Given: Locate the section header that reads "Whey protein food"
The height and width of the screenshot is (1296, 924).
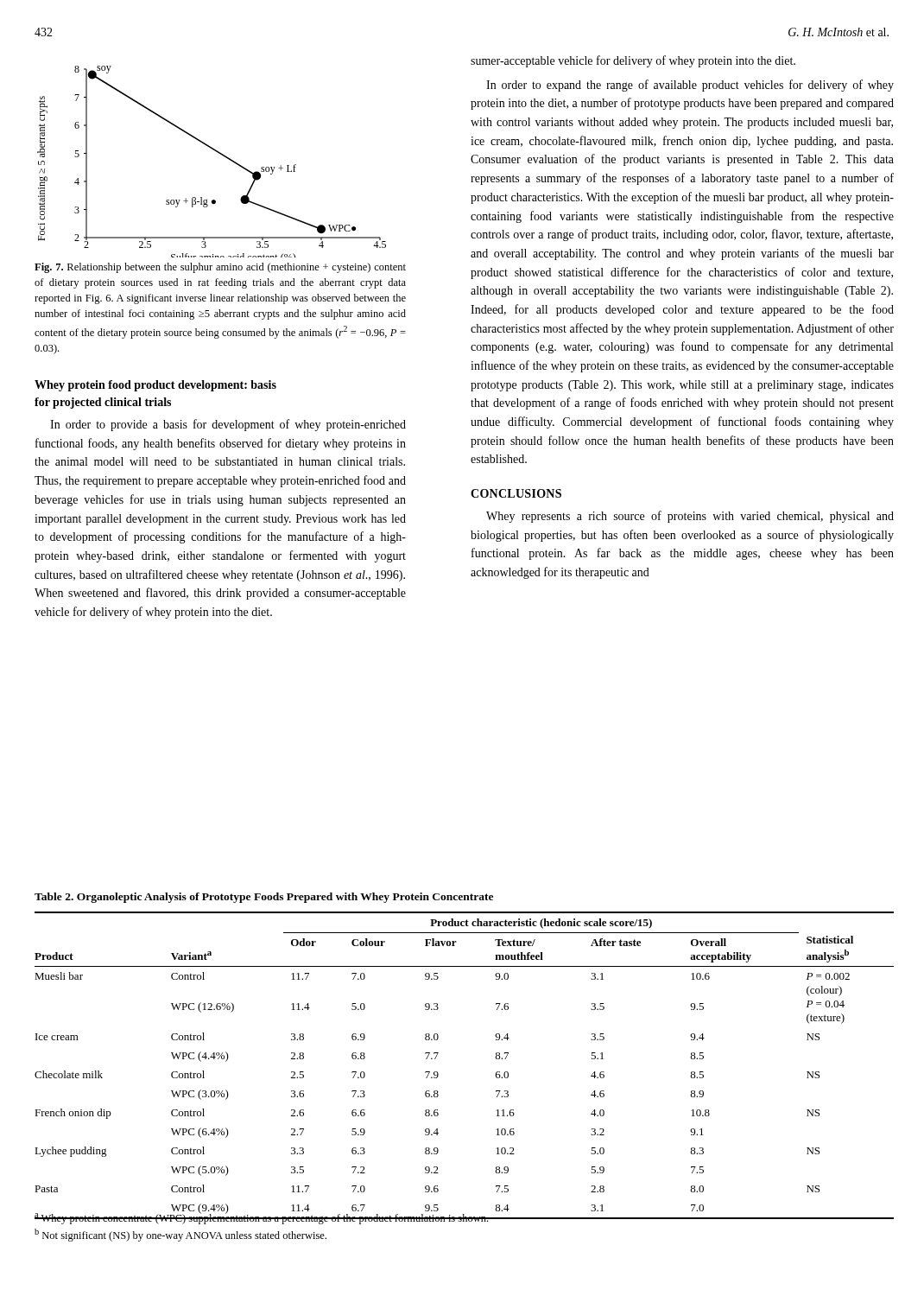Looking at the screenshot, I should pos(155,393).
